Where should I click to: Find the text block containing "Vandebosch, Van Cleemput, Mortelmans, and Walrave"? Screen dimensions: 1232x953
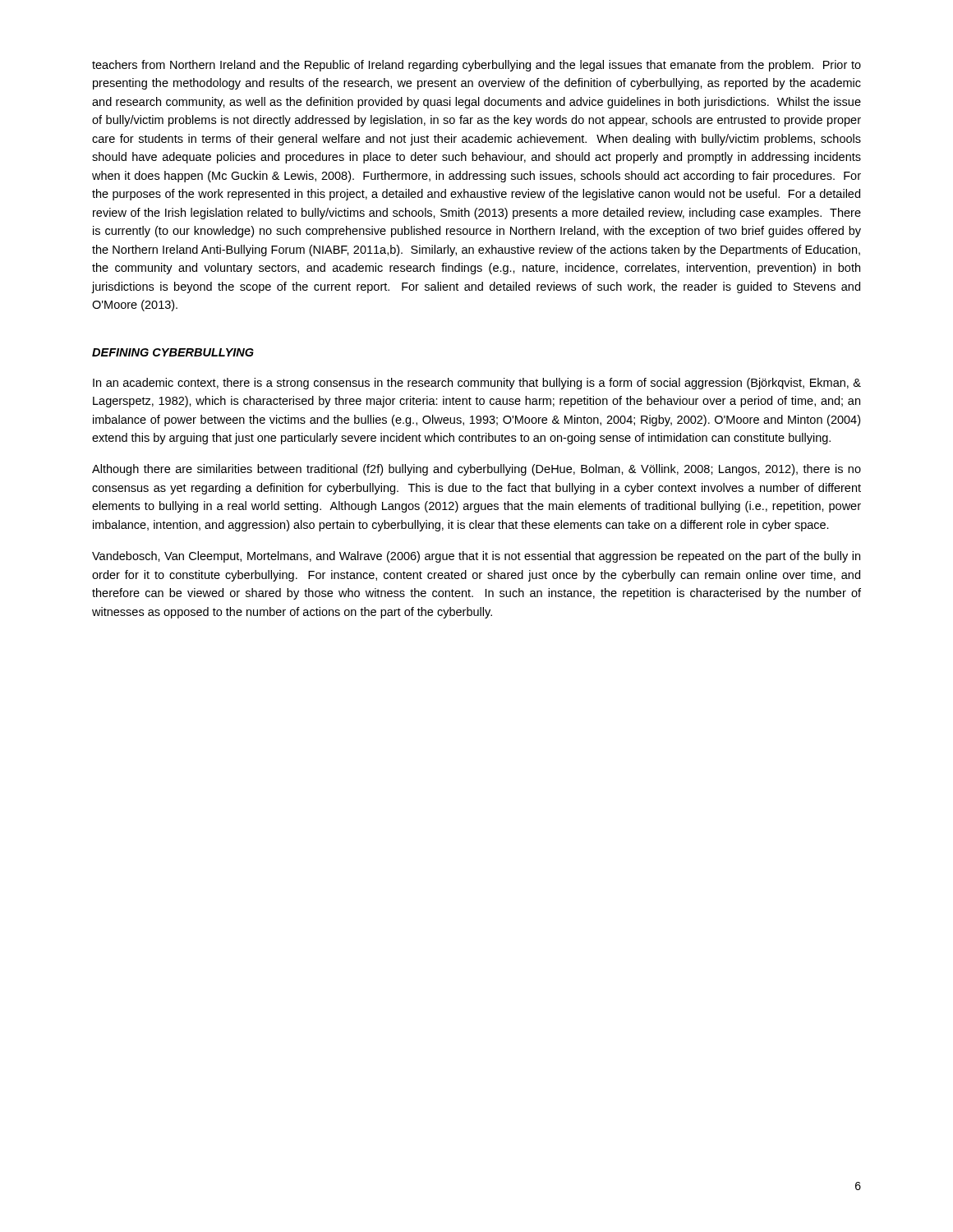[476, 584]
